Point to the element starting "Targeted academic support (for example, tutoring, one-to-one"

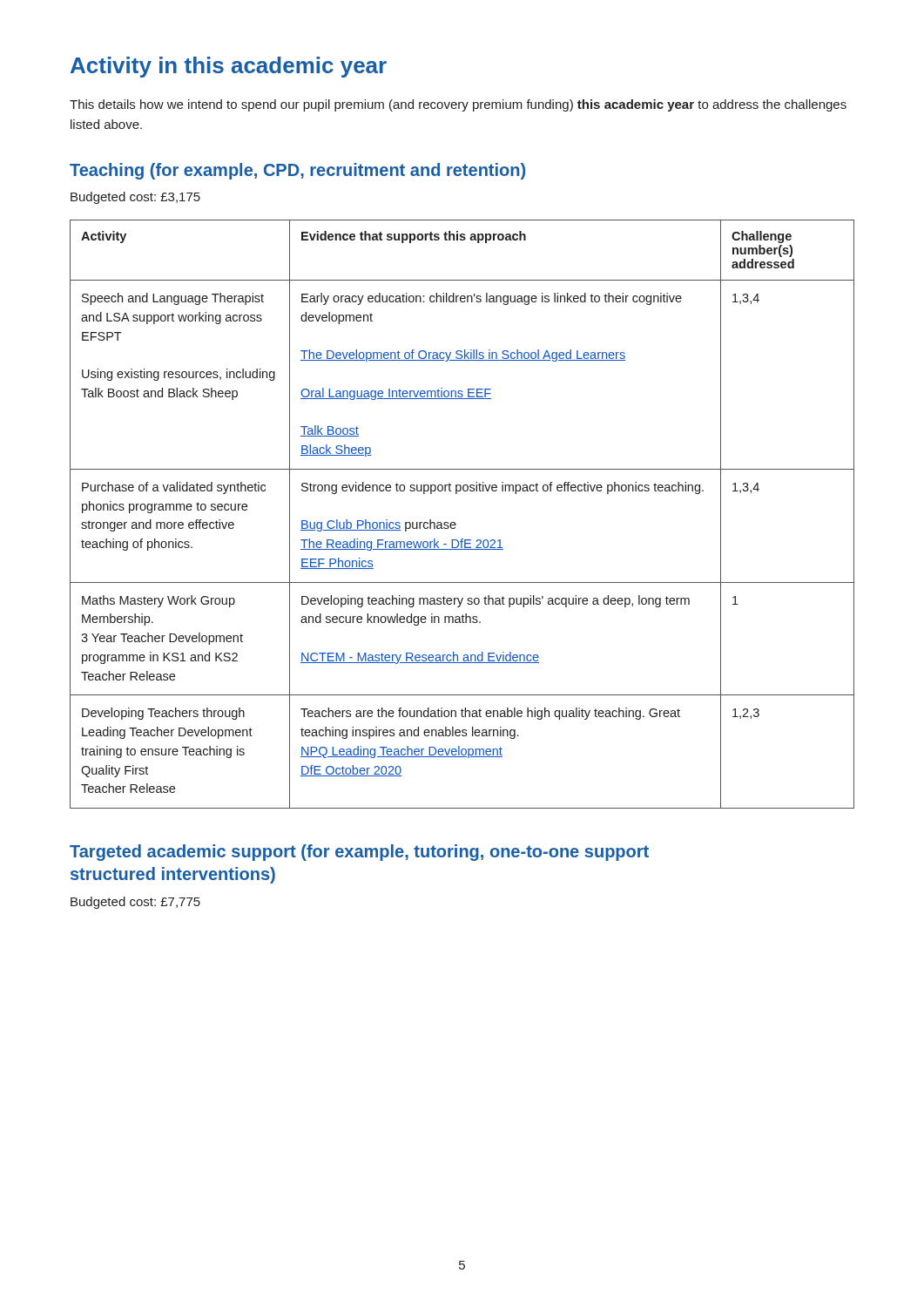click(x=462, y=863)
